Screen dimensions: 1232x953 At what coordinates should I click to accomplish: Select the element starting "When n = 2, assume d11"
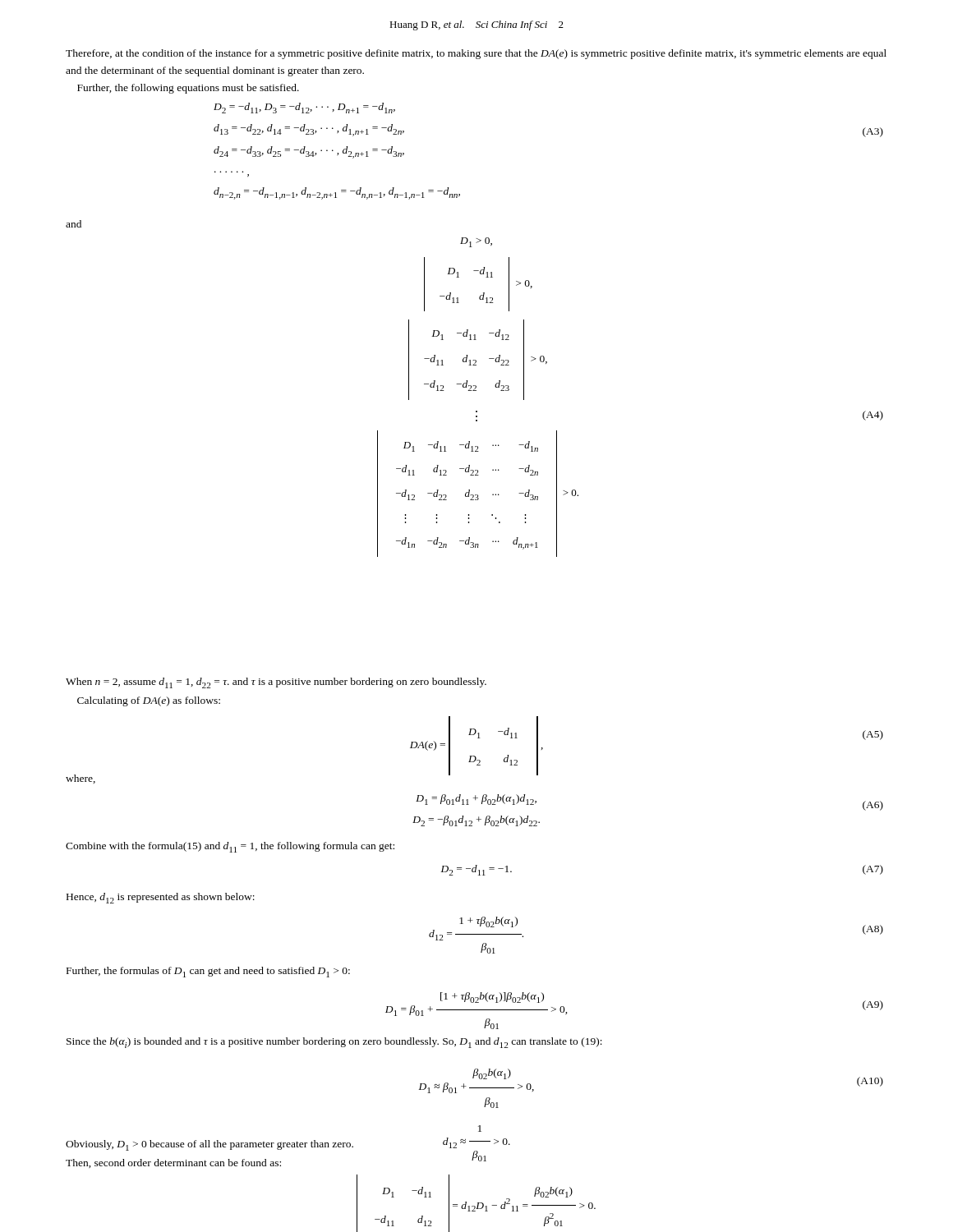click(276, 691)
